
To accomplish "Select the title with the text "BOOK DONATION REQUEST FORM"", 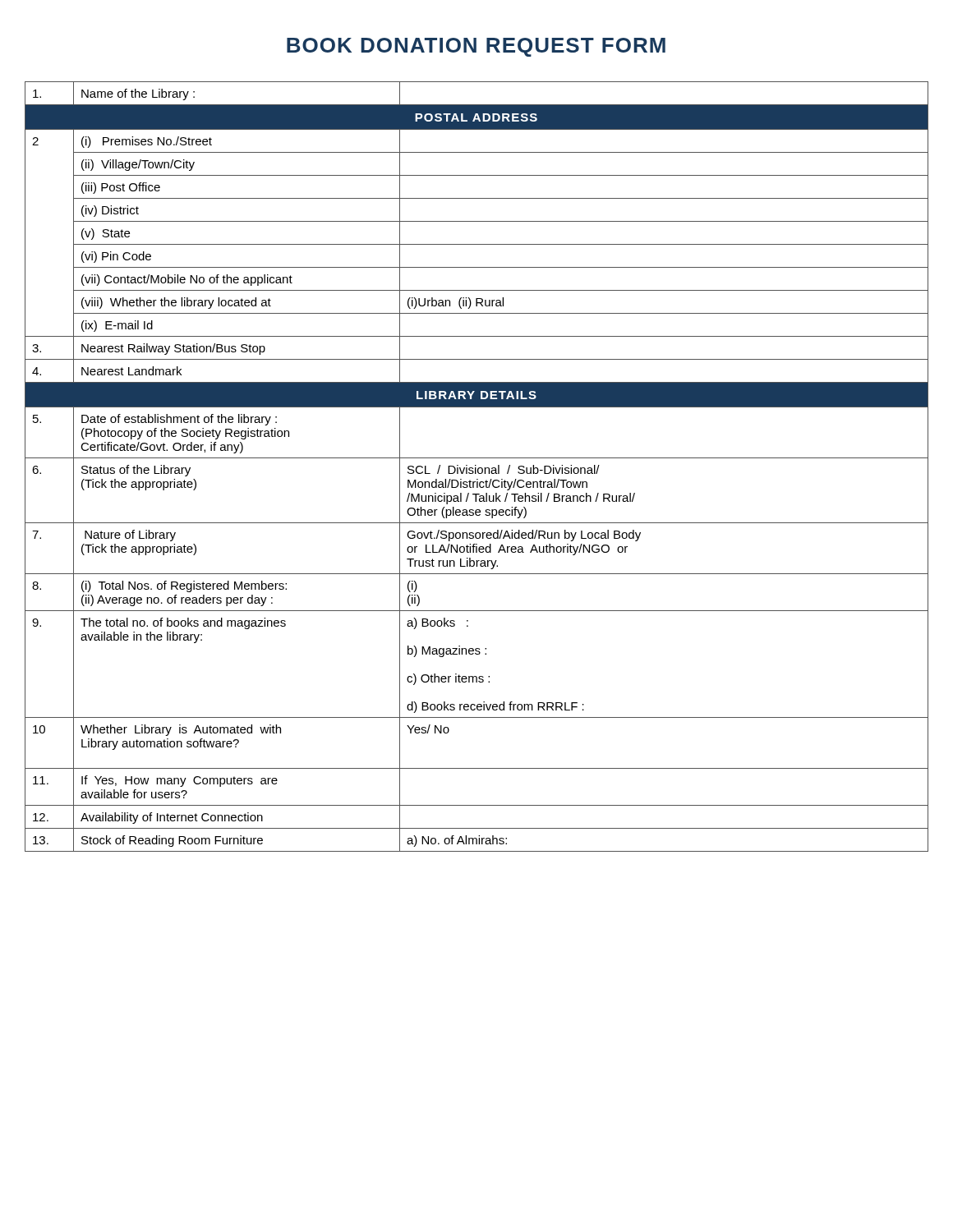I will 476,45.
